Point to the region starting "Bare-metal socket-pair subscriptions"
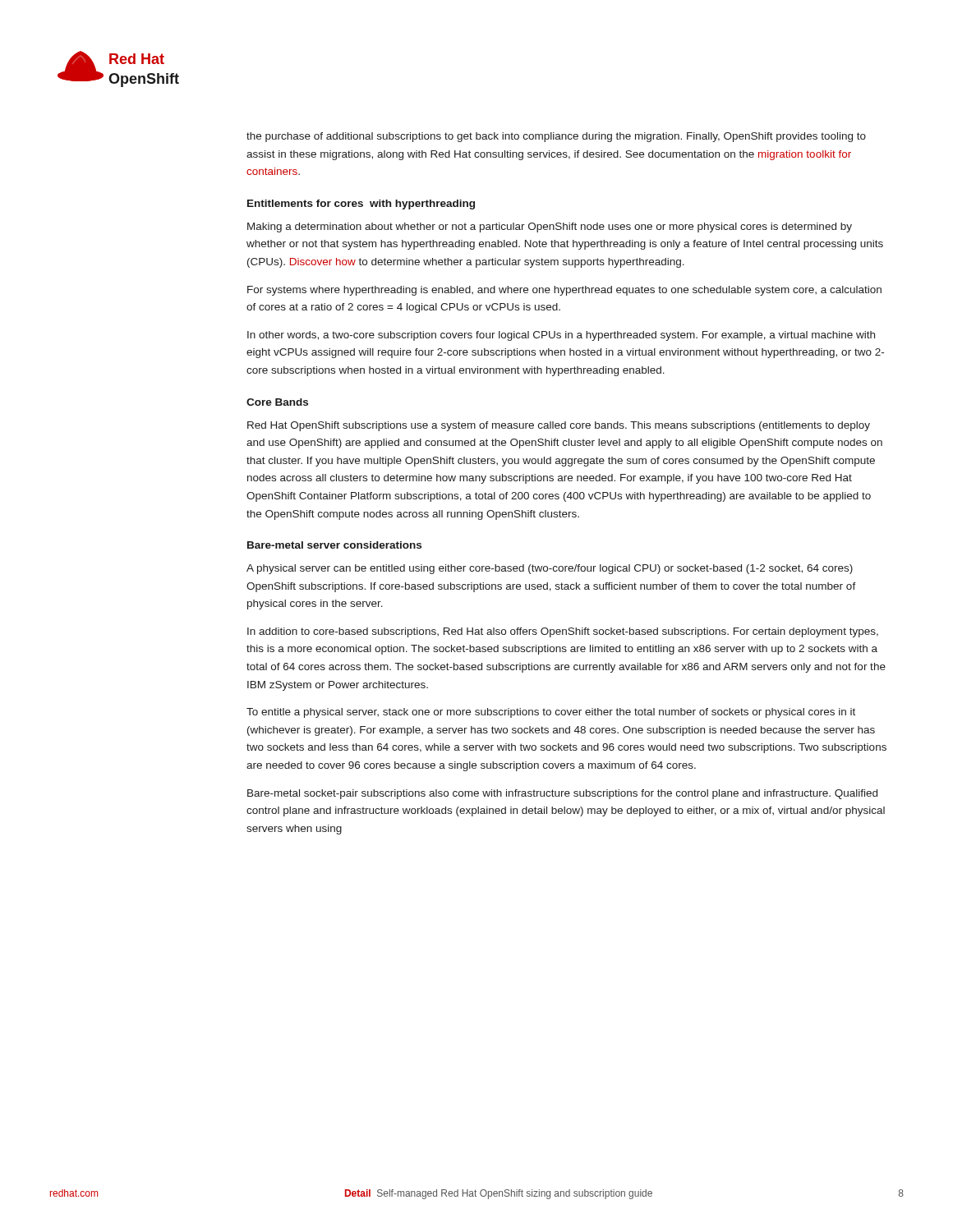 [x=567, y=811]
